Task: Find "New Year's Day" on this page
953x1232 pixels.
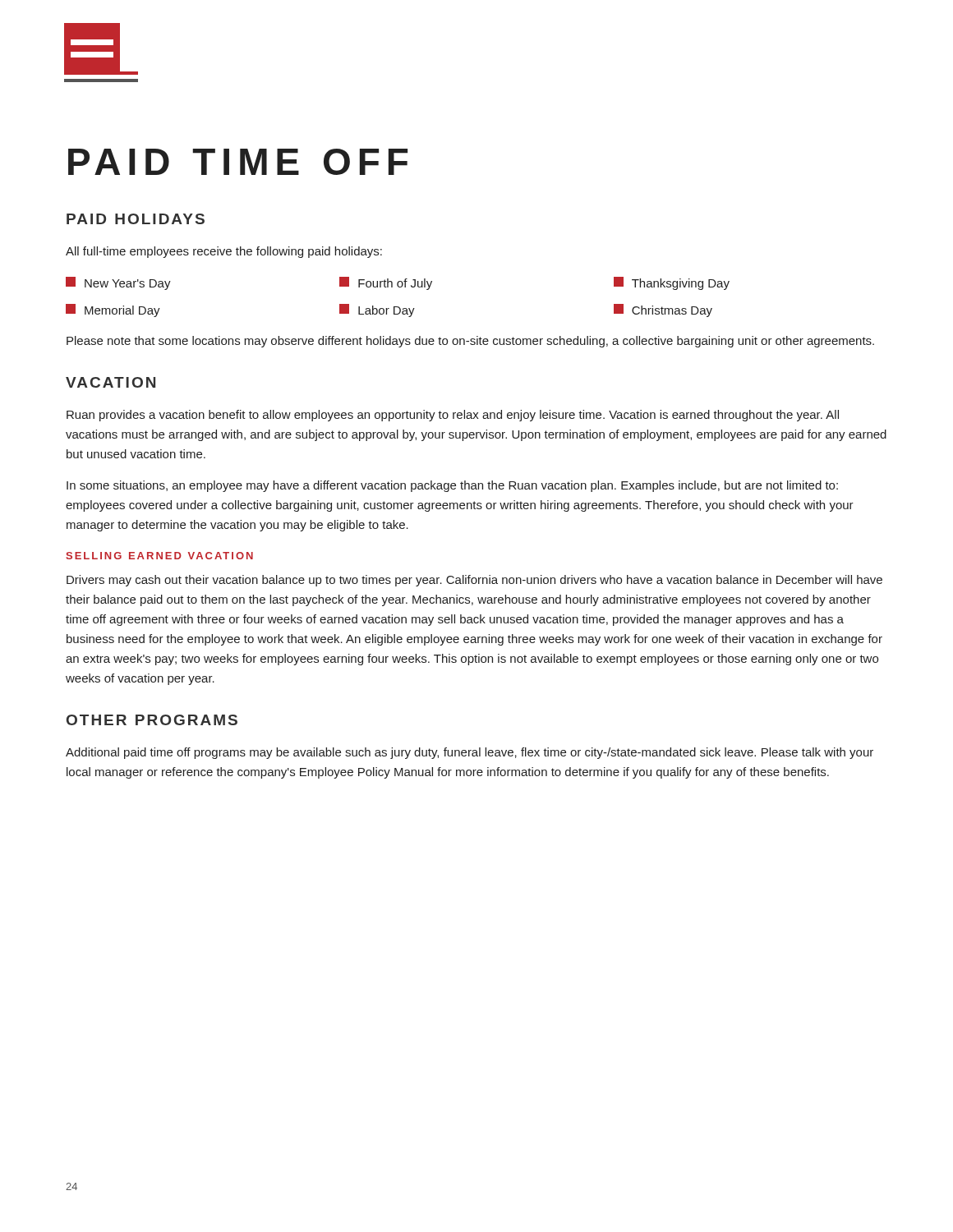Action: tap(118, 283)
